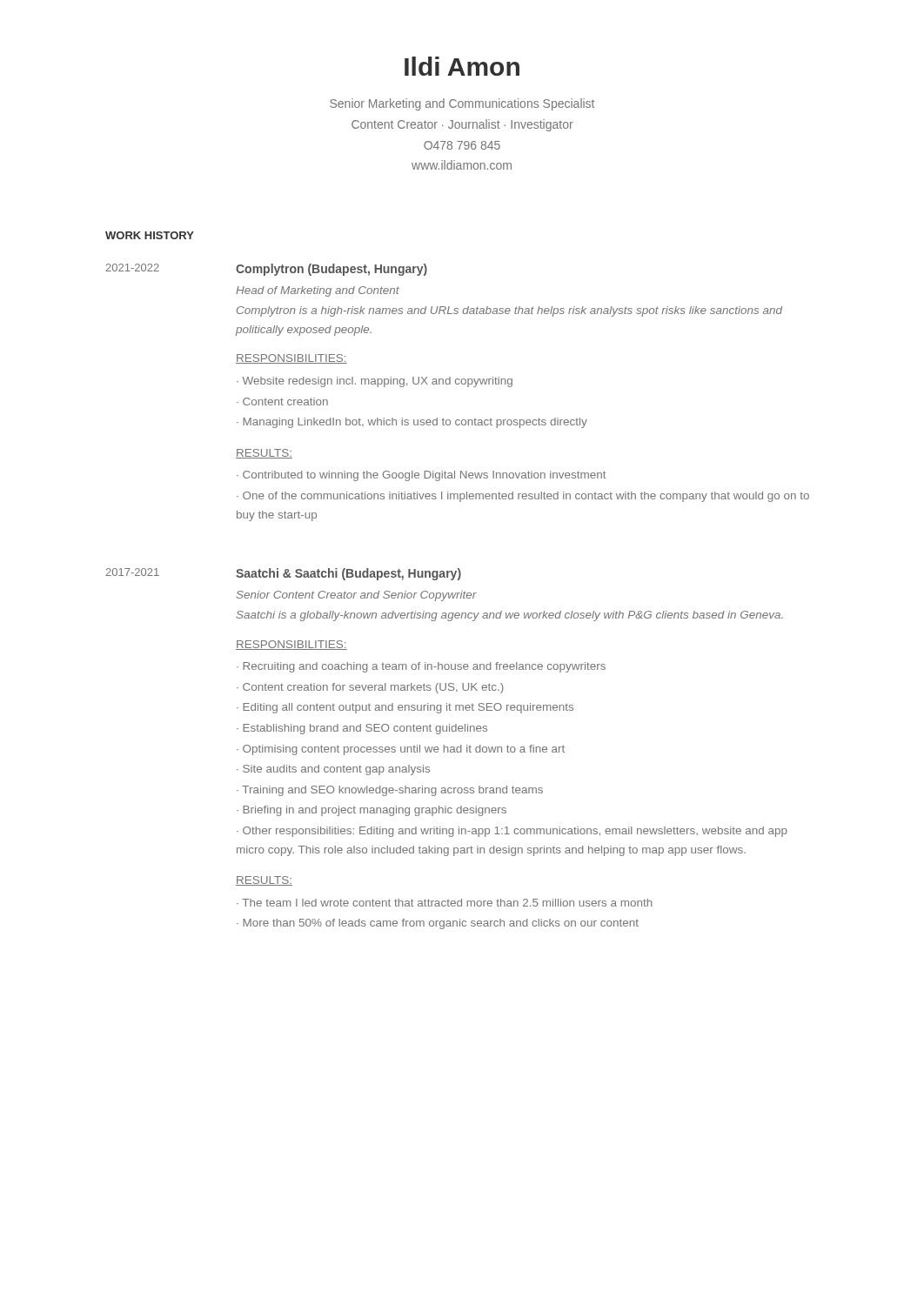Find "Complytron (Budapest, Hungary)" on this page

click(332, 269)
